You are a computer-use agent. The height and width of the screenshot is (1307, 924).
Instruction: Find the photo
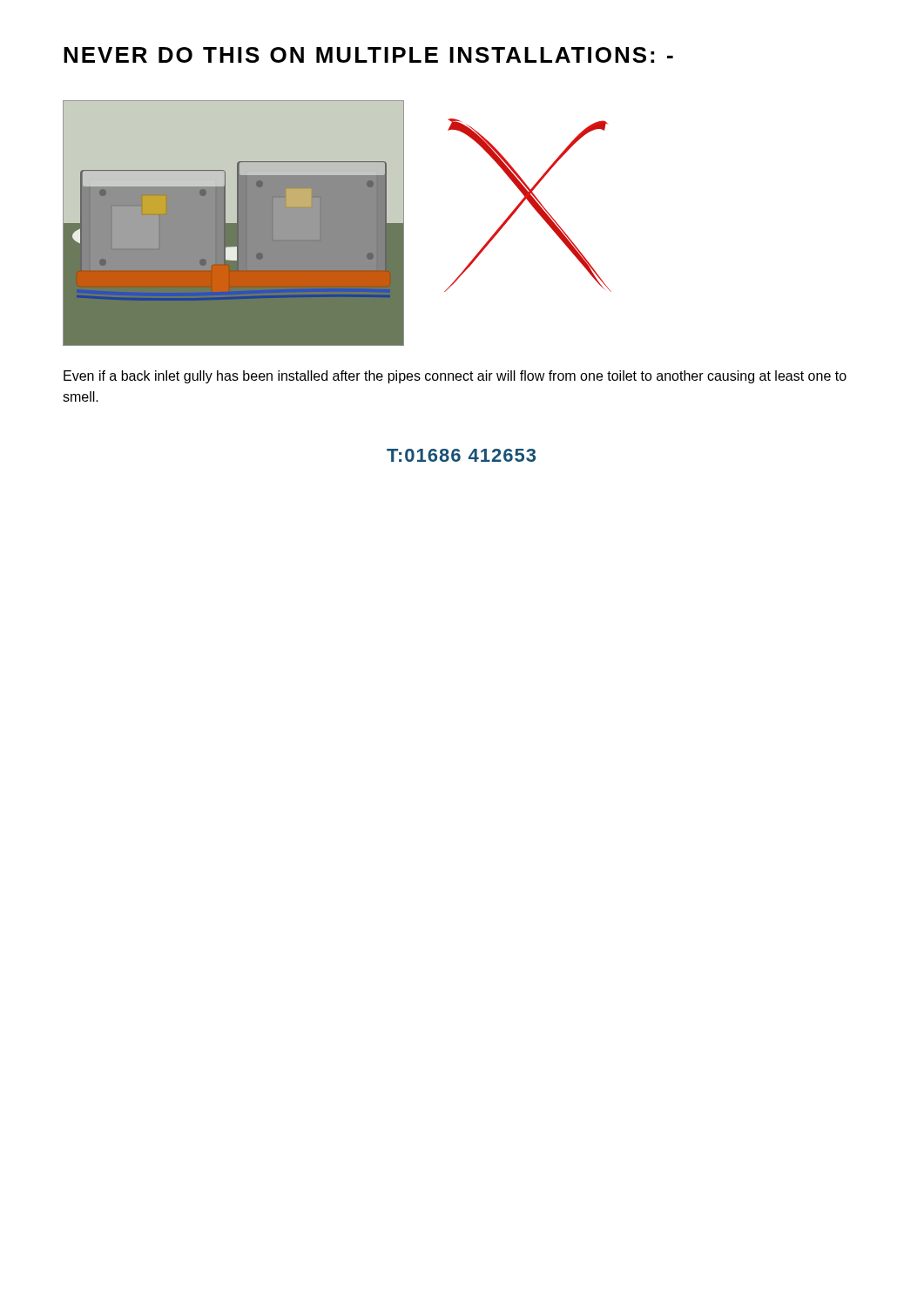coord(233,223)
